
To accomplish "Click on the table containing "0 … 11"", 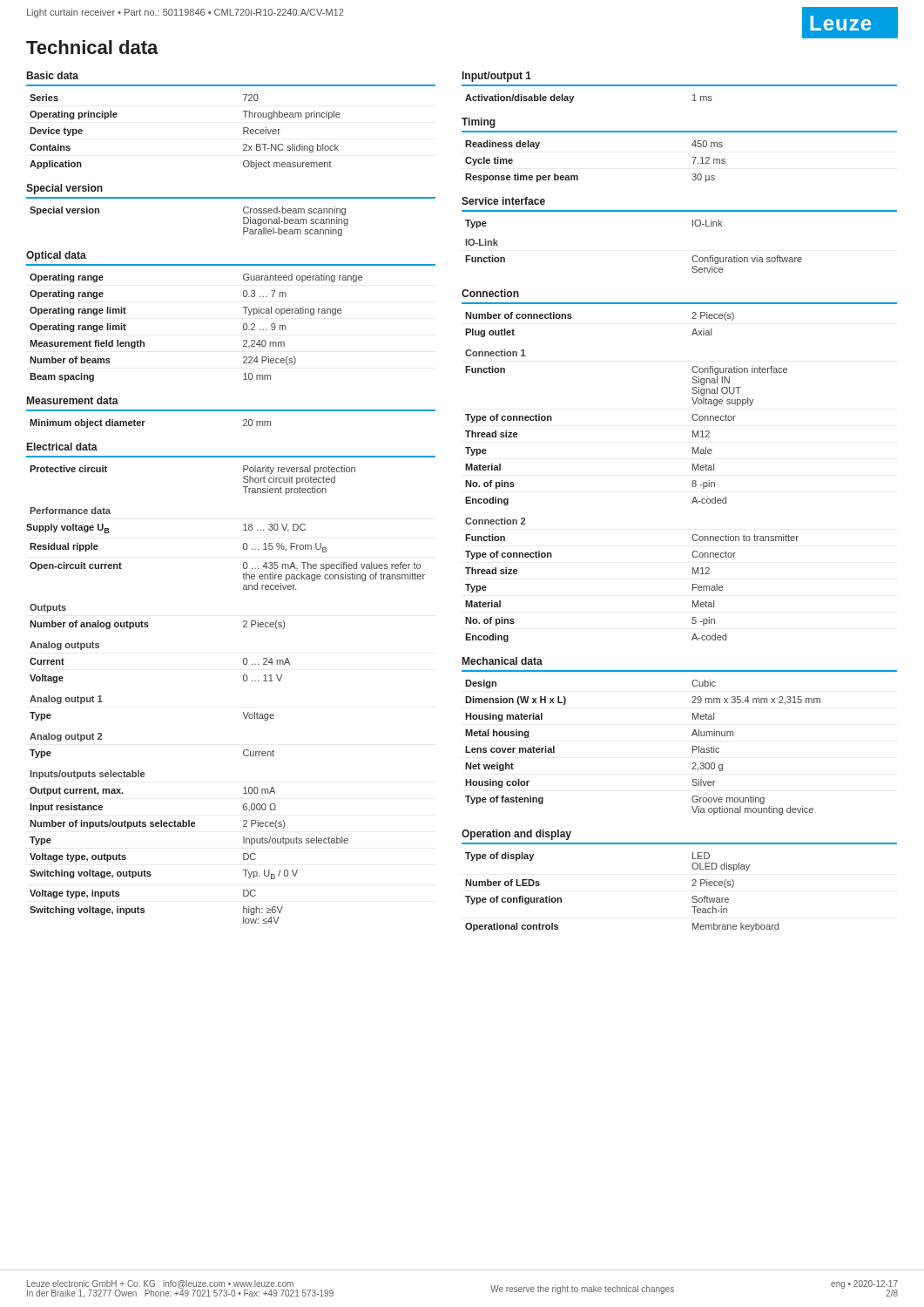I will tap(231, 662).
